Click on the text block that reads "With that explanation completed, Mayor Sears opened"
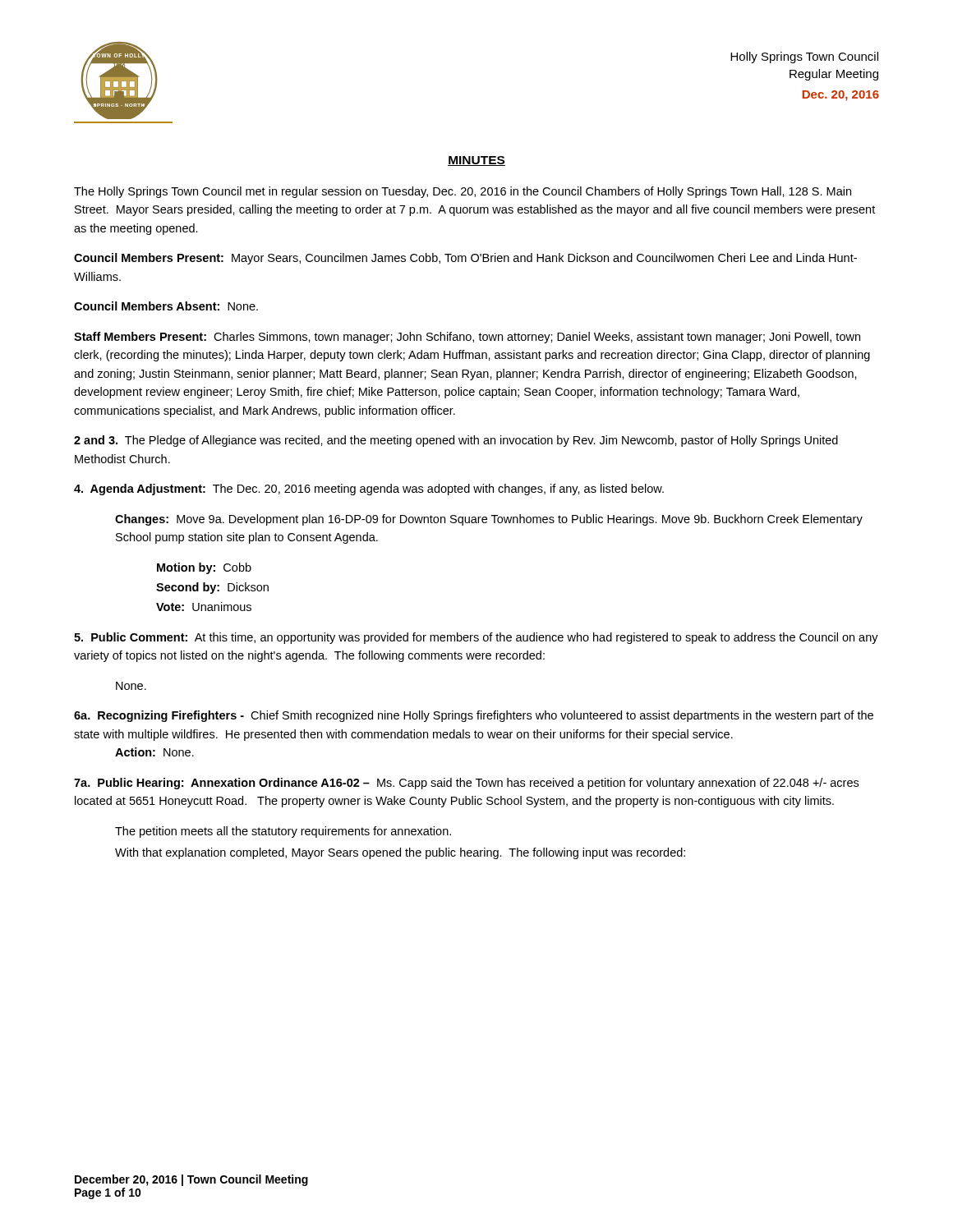The image size is (953, 1232). click(401, 853)
